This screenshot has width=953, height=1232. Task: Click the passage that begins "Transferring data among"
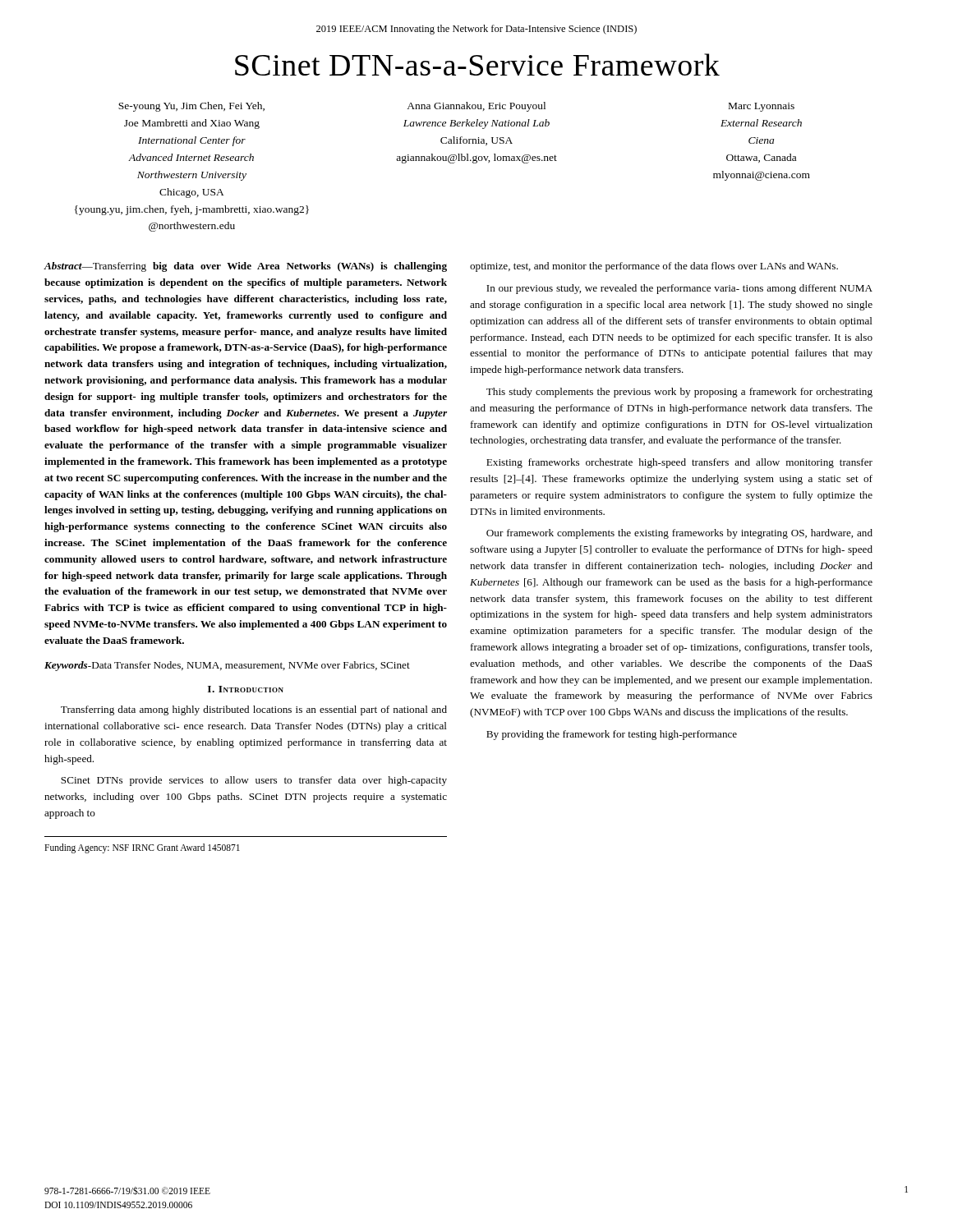pyautogui.click(x=254, y=710)
